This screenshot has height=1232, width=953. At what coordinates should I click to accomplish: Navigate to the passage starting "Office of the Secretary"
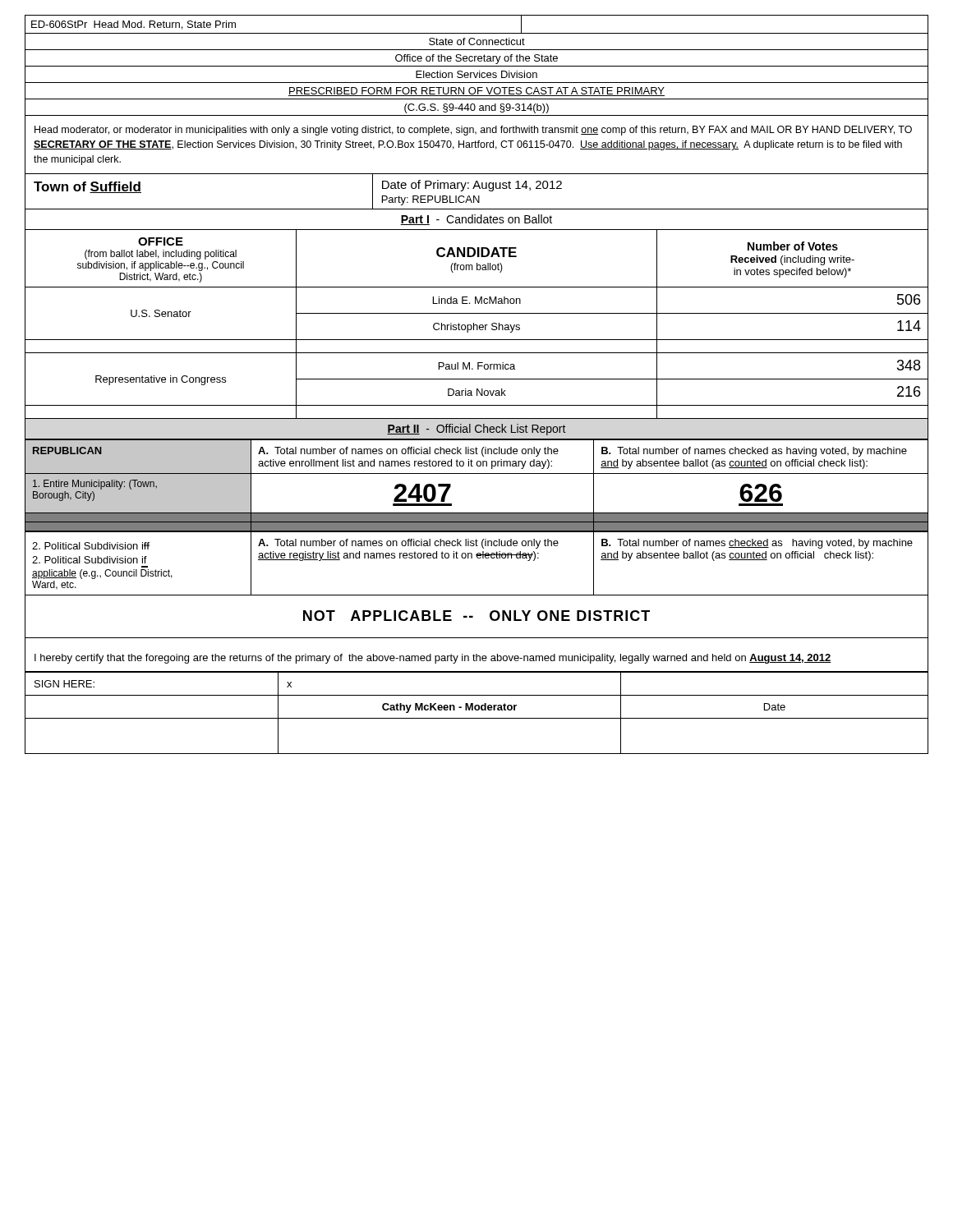click(x=476, y=58)
